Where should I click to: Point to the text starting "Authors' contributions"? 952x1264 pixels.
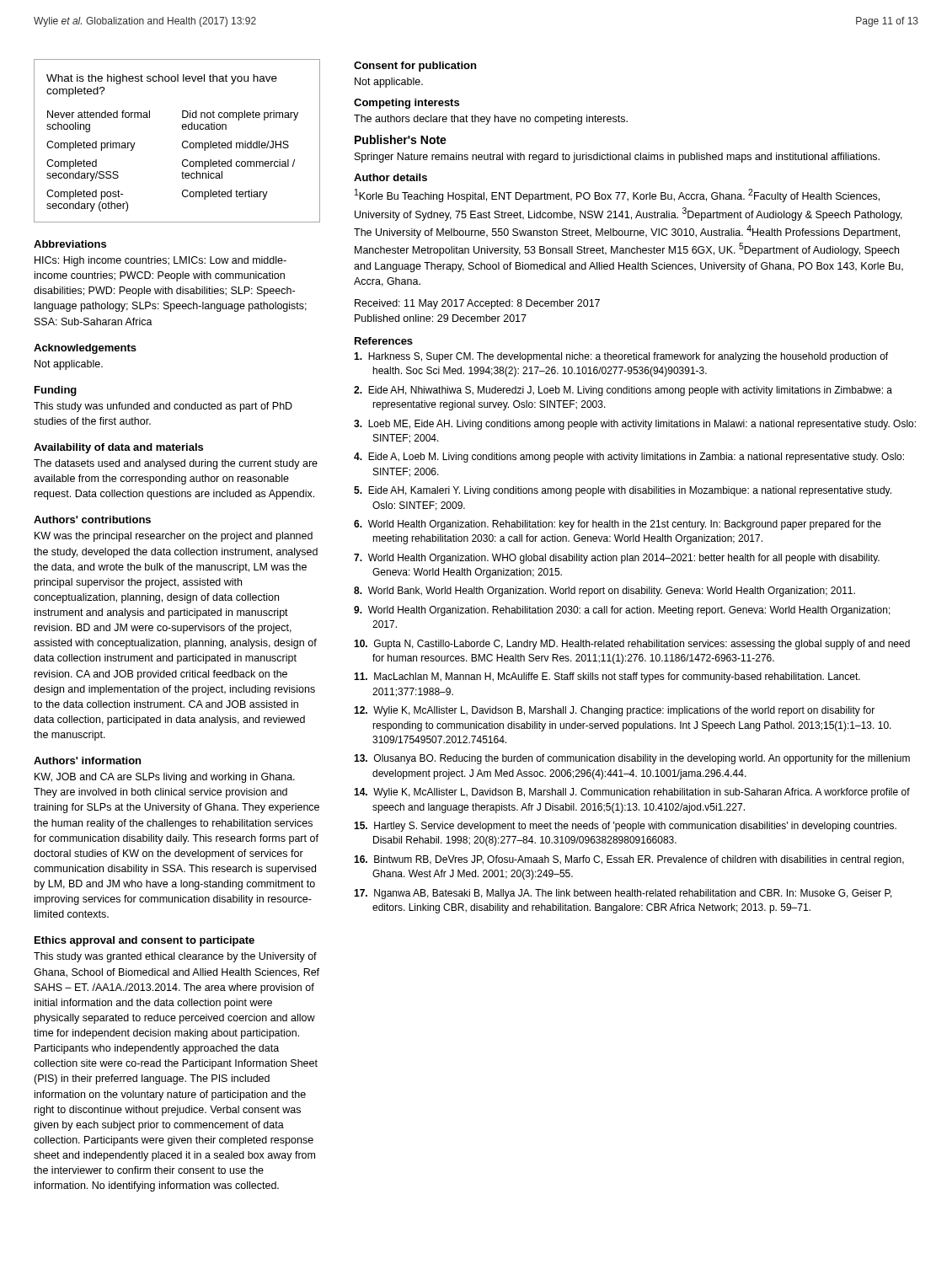pyautogui.click(x=92, y=520)
